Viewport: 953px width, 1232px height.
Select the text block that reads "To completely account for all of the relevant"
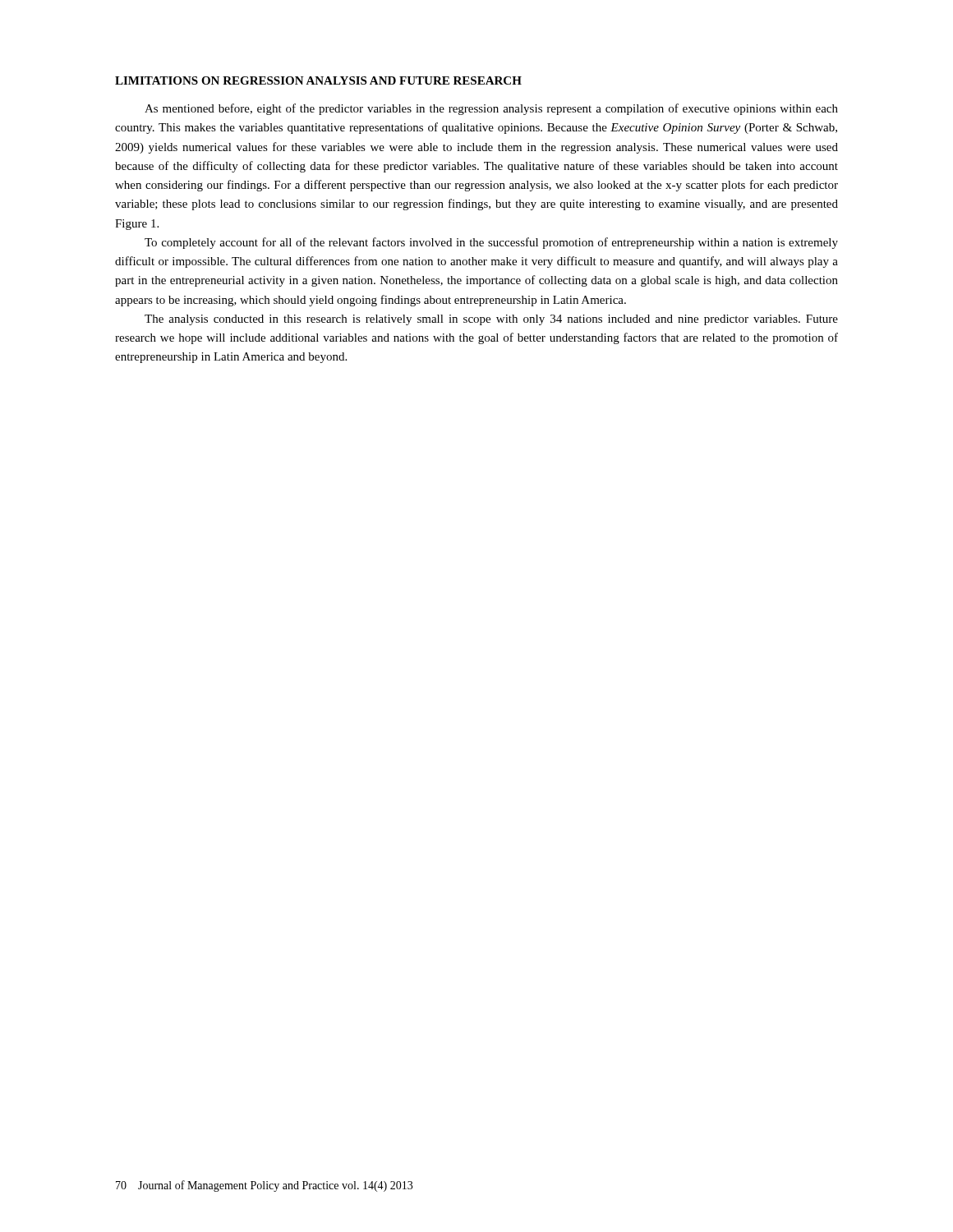(476, 271)
